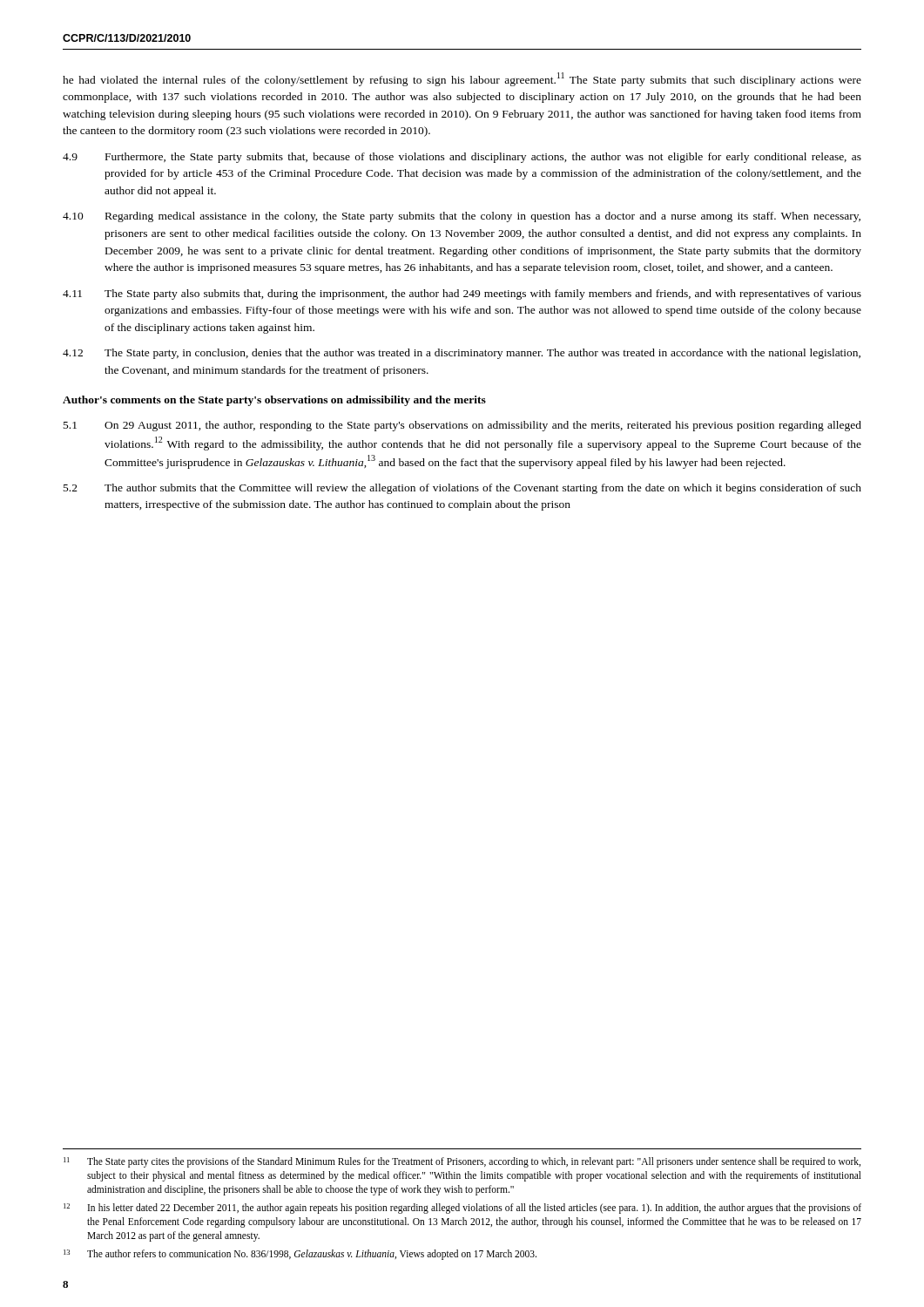Find the text block that says "1 On 29 August"

pyautogui.click(x=462, y=443)
